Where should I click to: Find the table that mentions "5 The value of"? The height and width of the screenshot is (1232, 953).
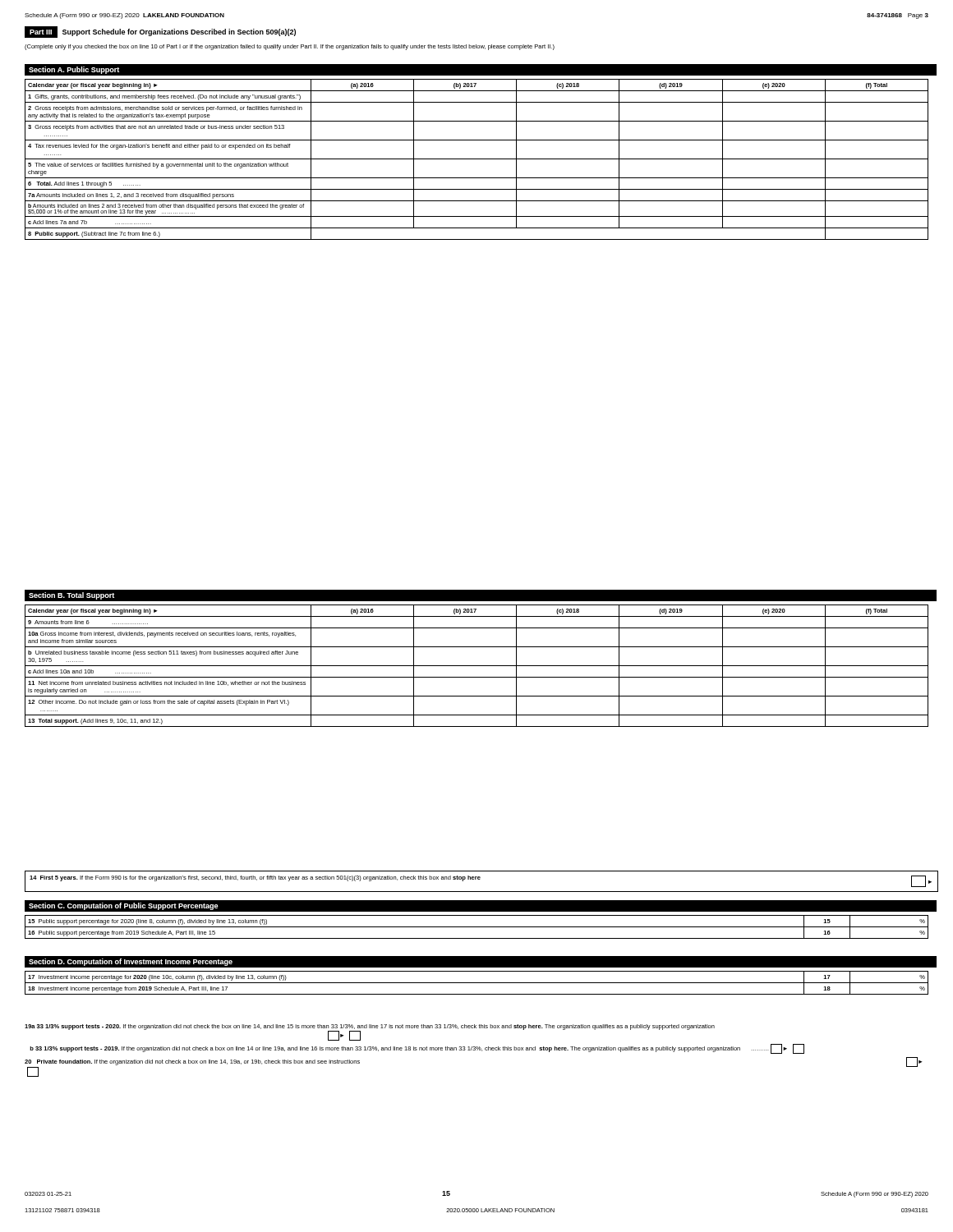click(476, 159)
